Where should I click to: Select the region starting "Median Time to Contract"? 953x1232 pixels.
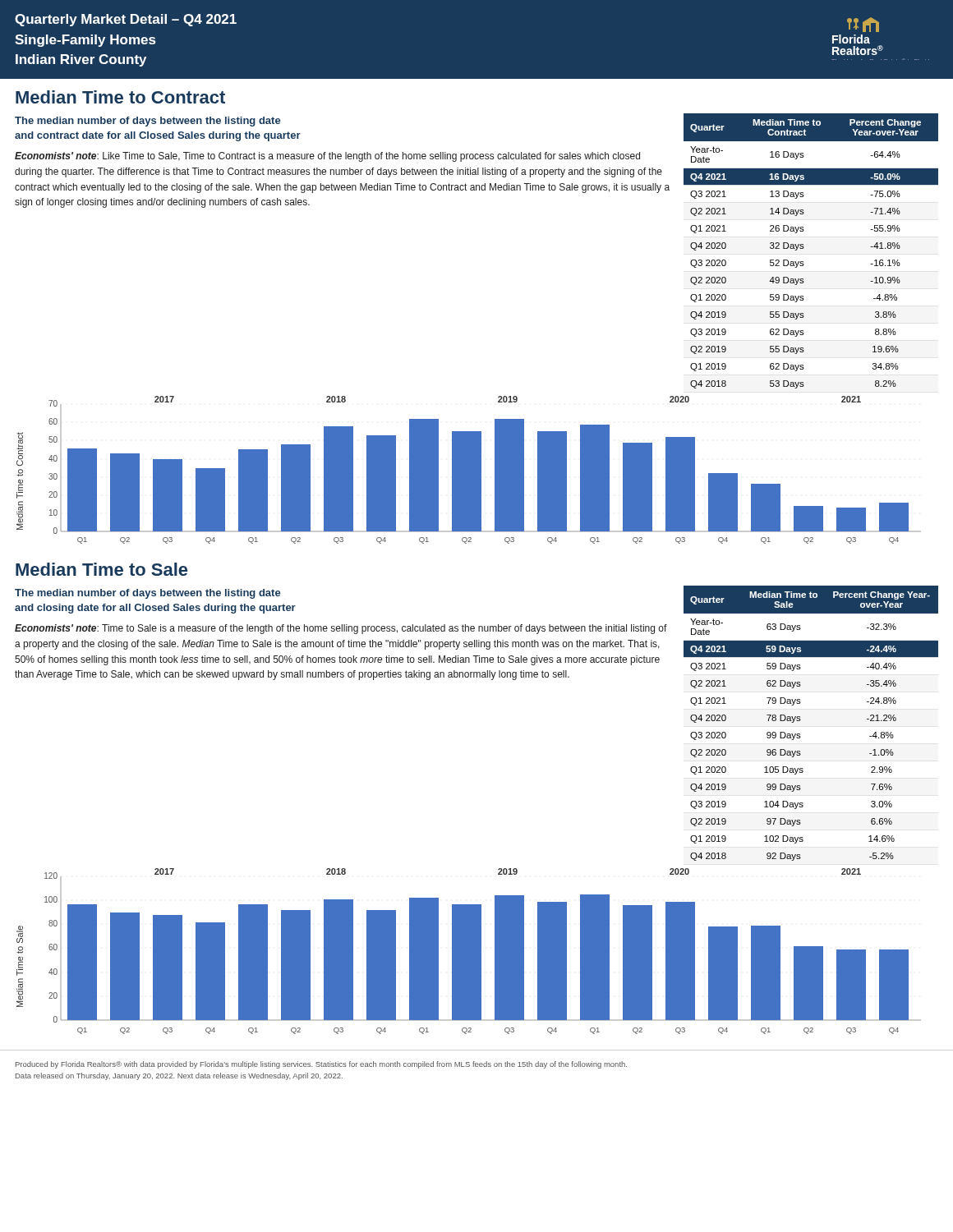[x=120, y=97]
